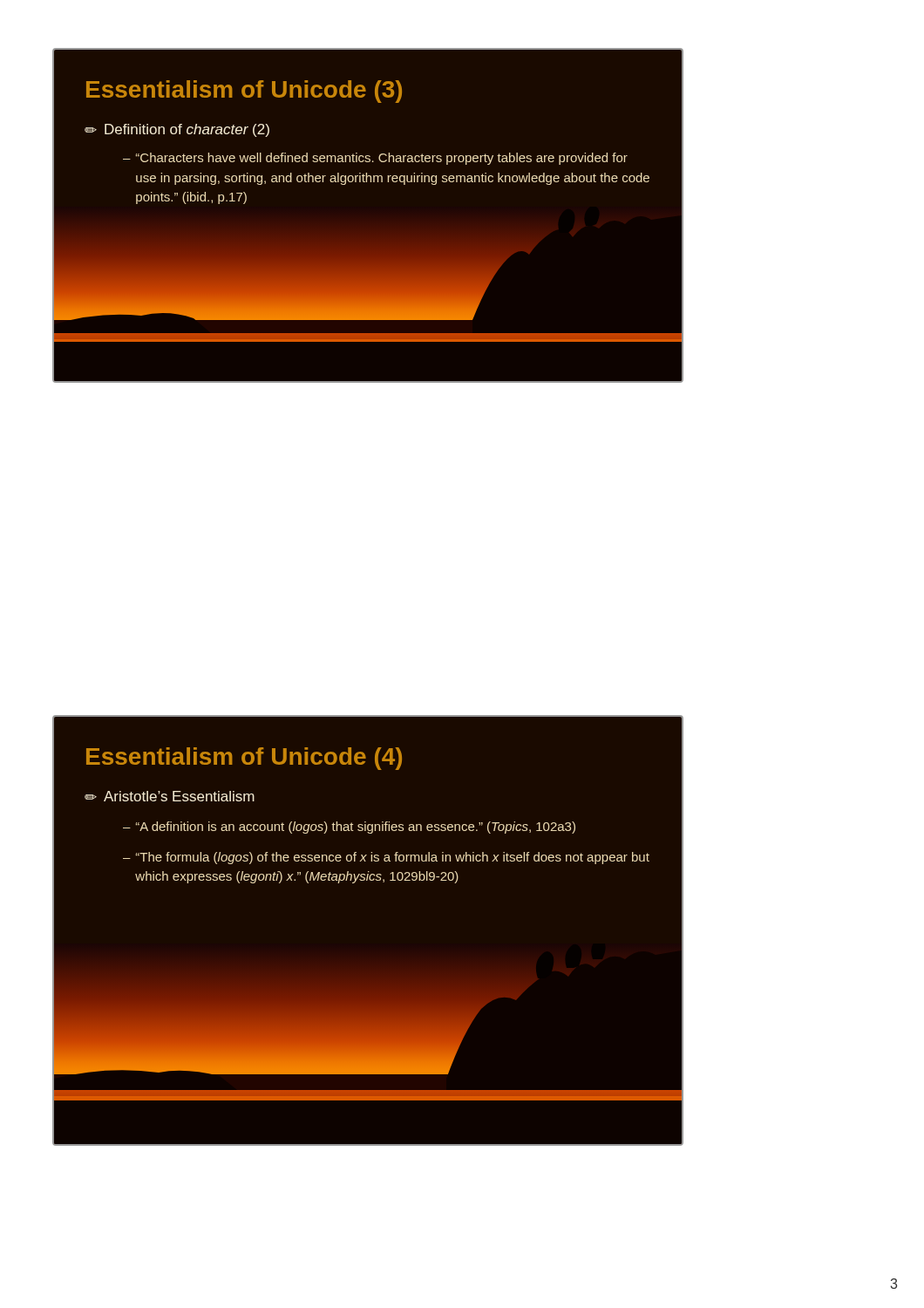Locate the region starting "– “A definition is an account"
Screen dimensions: 1308x924
(350, 827)
